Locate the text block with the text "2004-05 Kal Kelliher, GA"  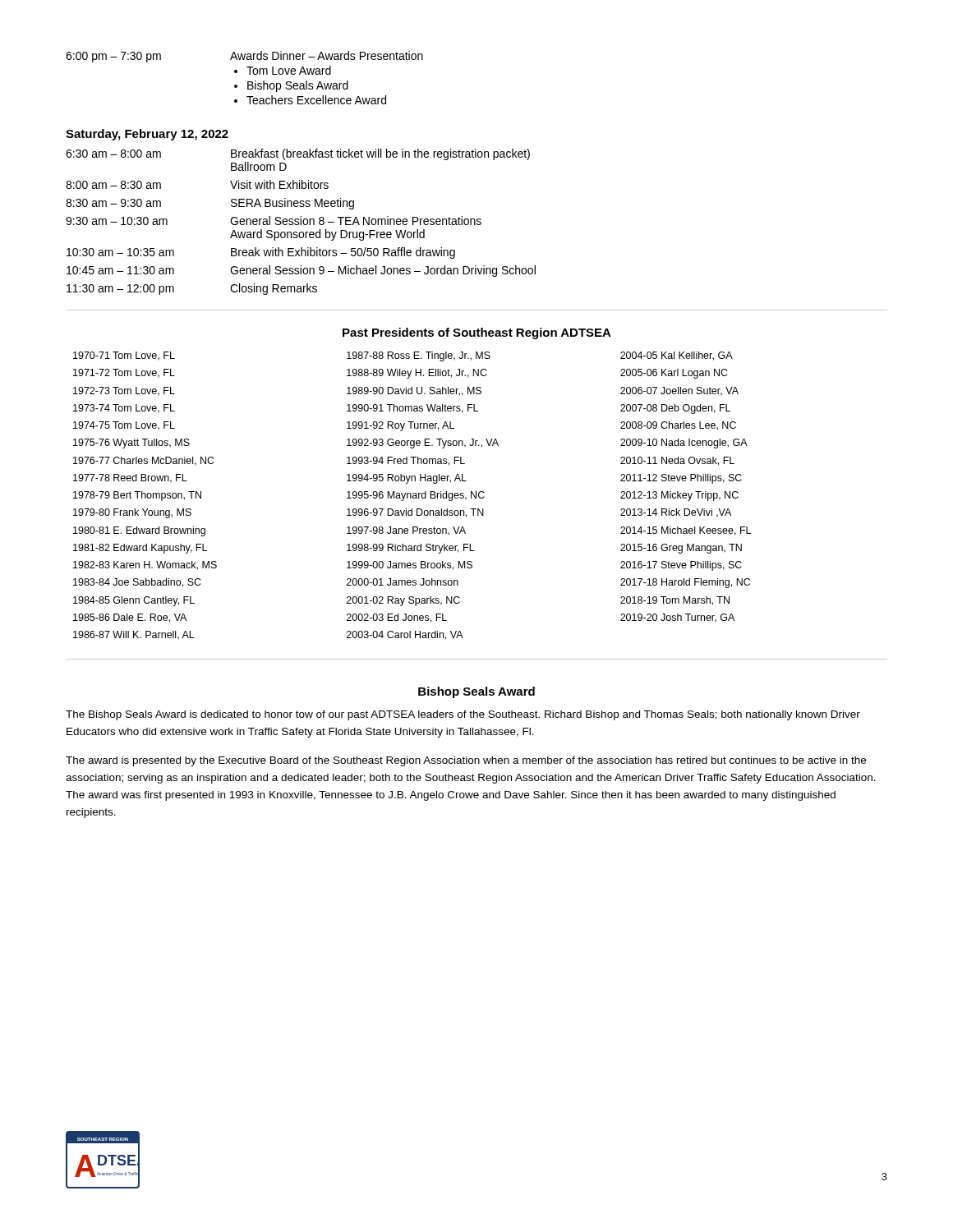(x=686, y=487)
